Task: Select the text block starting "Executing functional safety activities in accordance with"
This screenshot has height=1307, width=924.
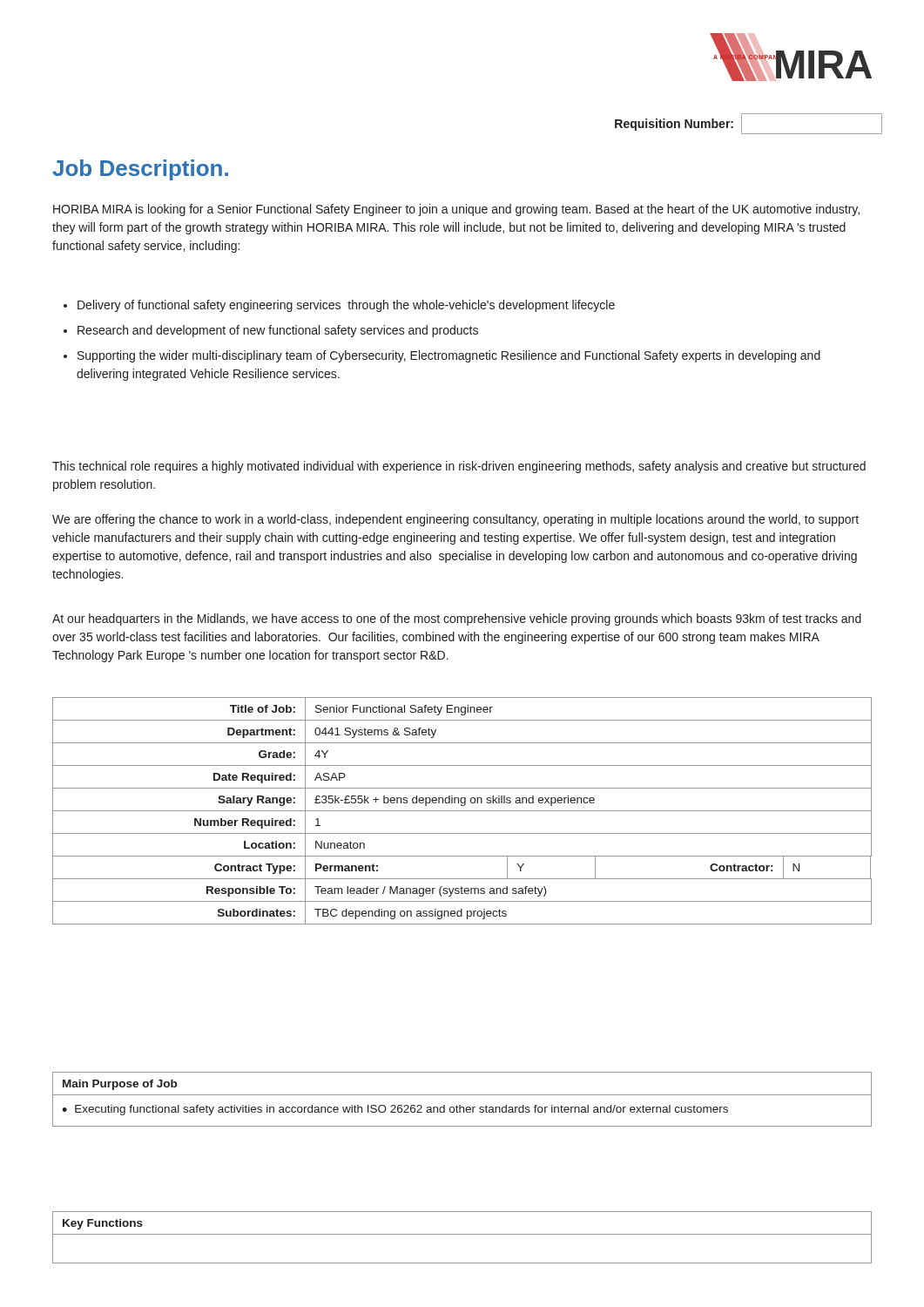Action: click(401, 1109)
